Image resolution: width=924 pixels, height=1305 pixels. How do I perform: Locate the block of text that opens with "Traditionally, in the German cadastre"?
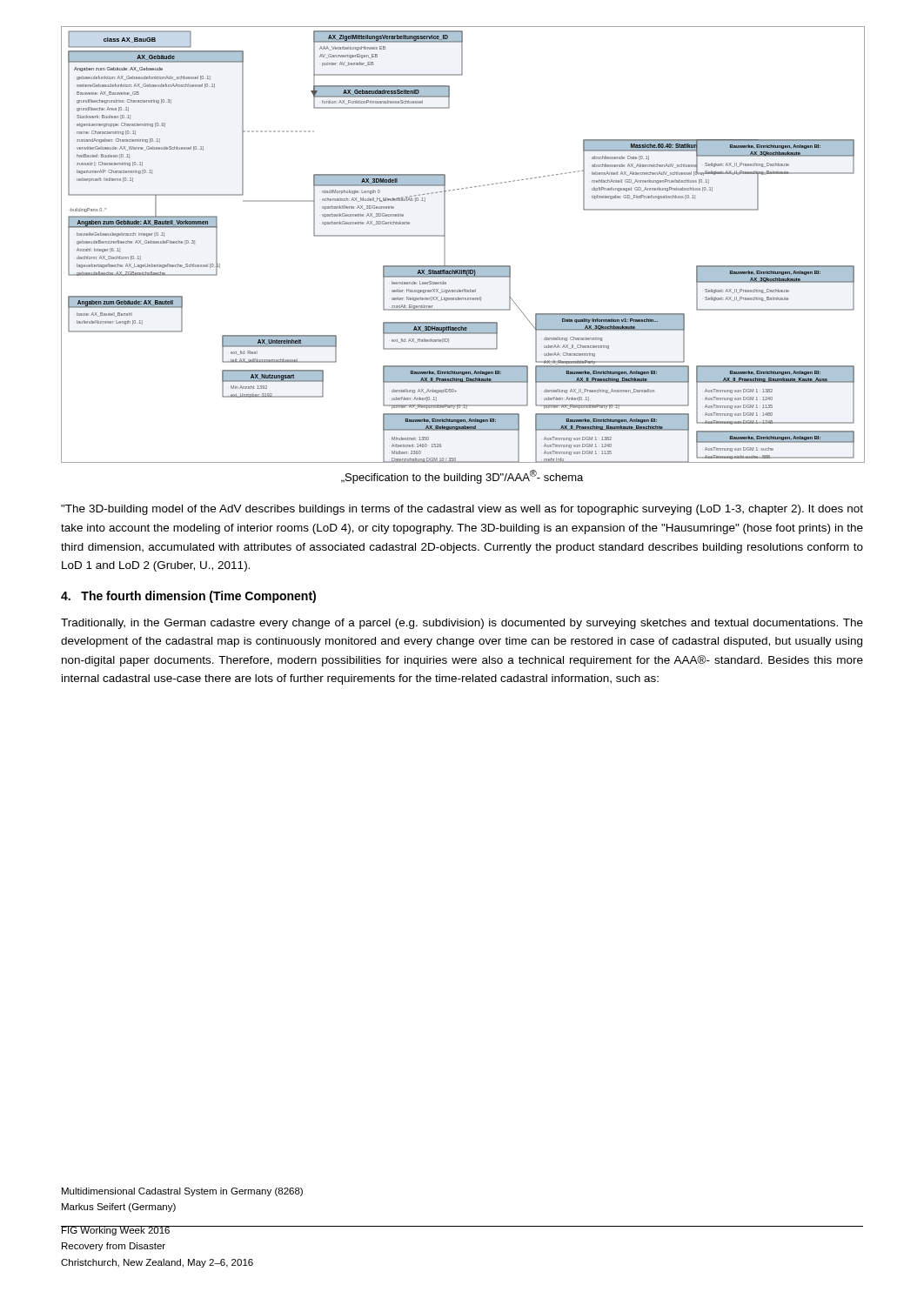[462, 650]
